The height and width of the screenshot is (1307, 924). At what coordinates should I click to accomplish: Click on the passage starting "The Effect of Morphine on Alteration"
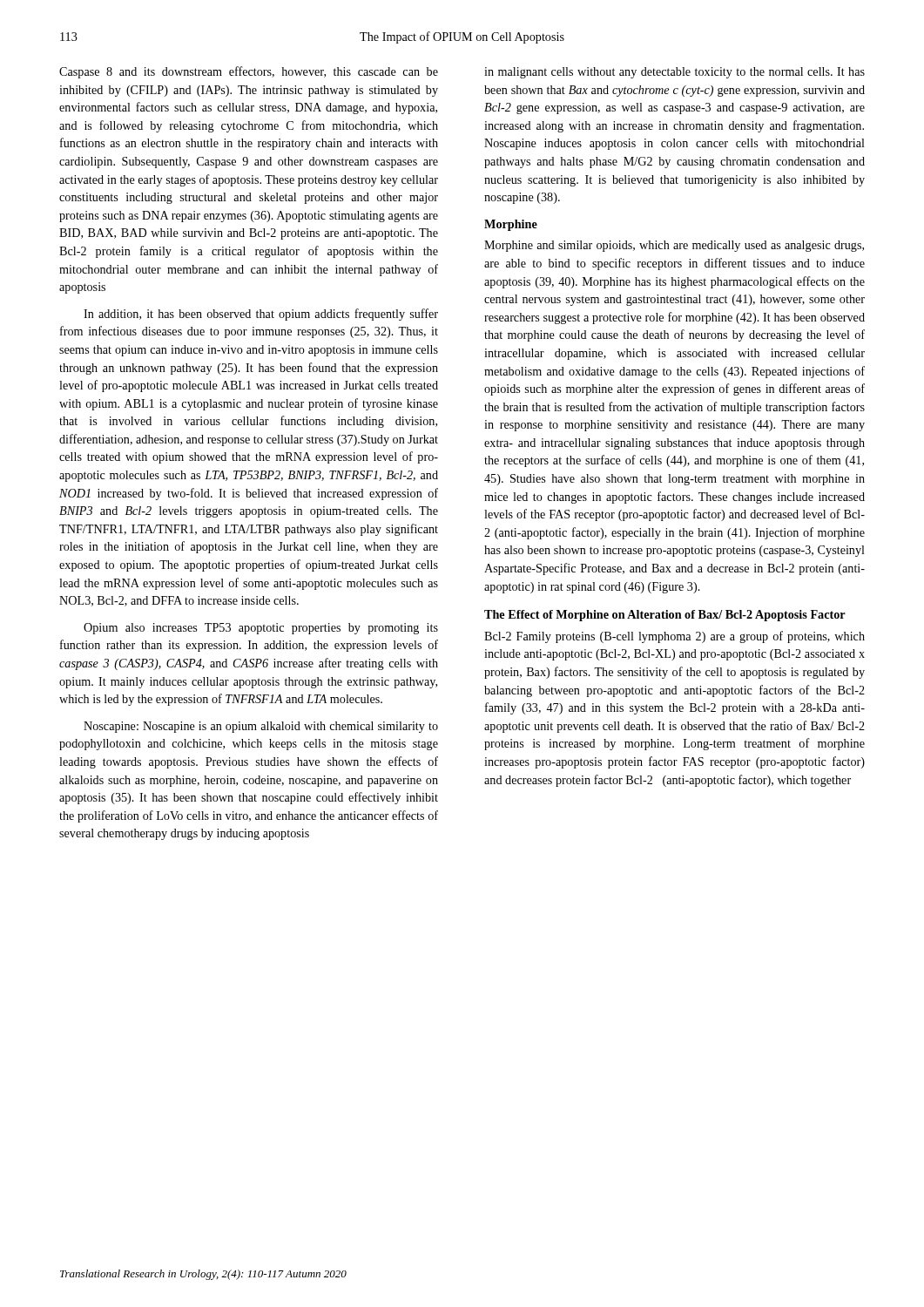(665, 614)
